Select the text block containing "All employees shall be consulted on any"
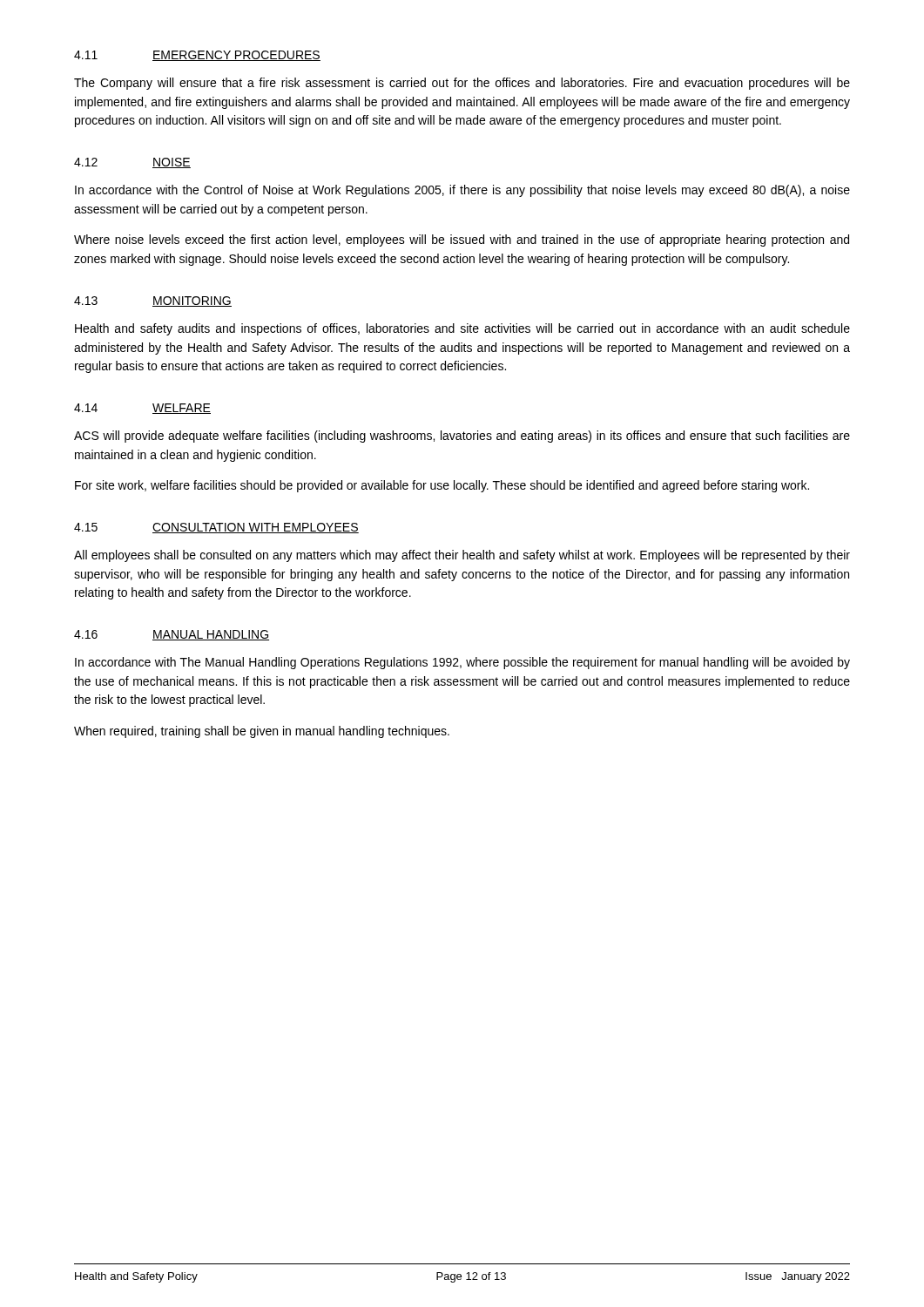Screen dimensions: 1307x924 (462, 574)
